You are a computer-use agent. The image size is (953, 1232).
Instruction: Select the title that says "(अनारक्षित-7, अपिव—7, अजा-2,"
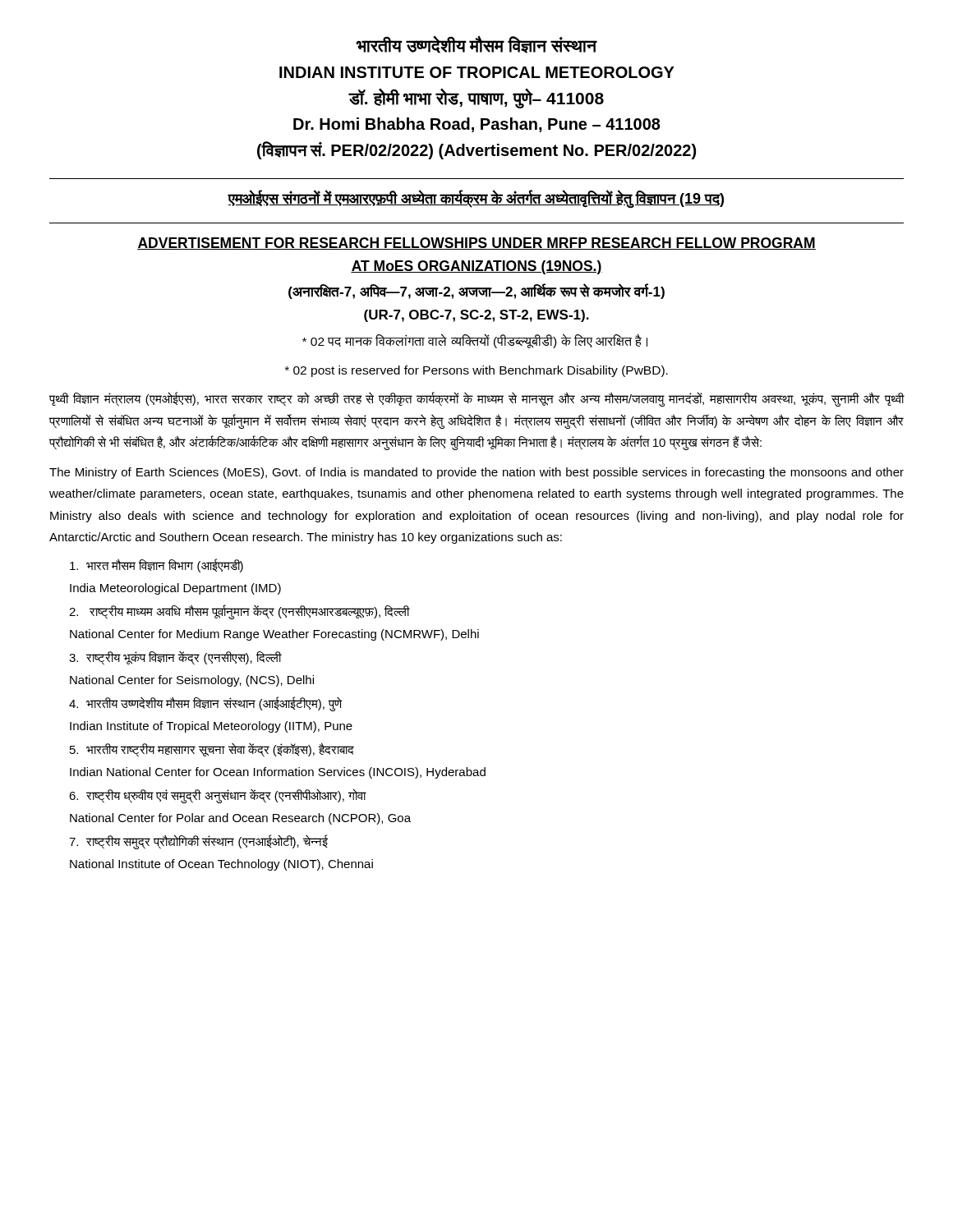(x=476, y=292)
